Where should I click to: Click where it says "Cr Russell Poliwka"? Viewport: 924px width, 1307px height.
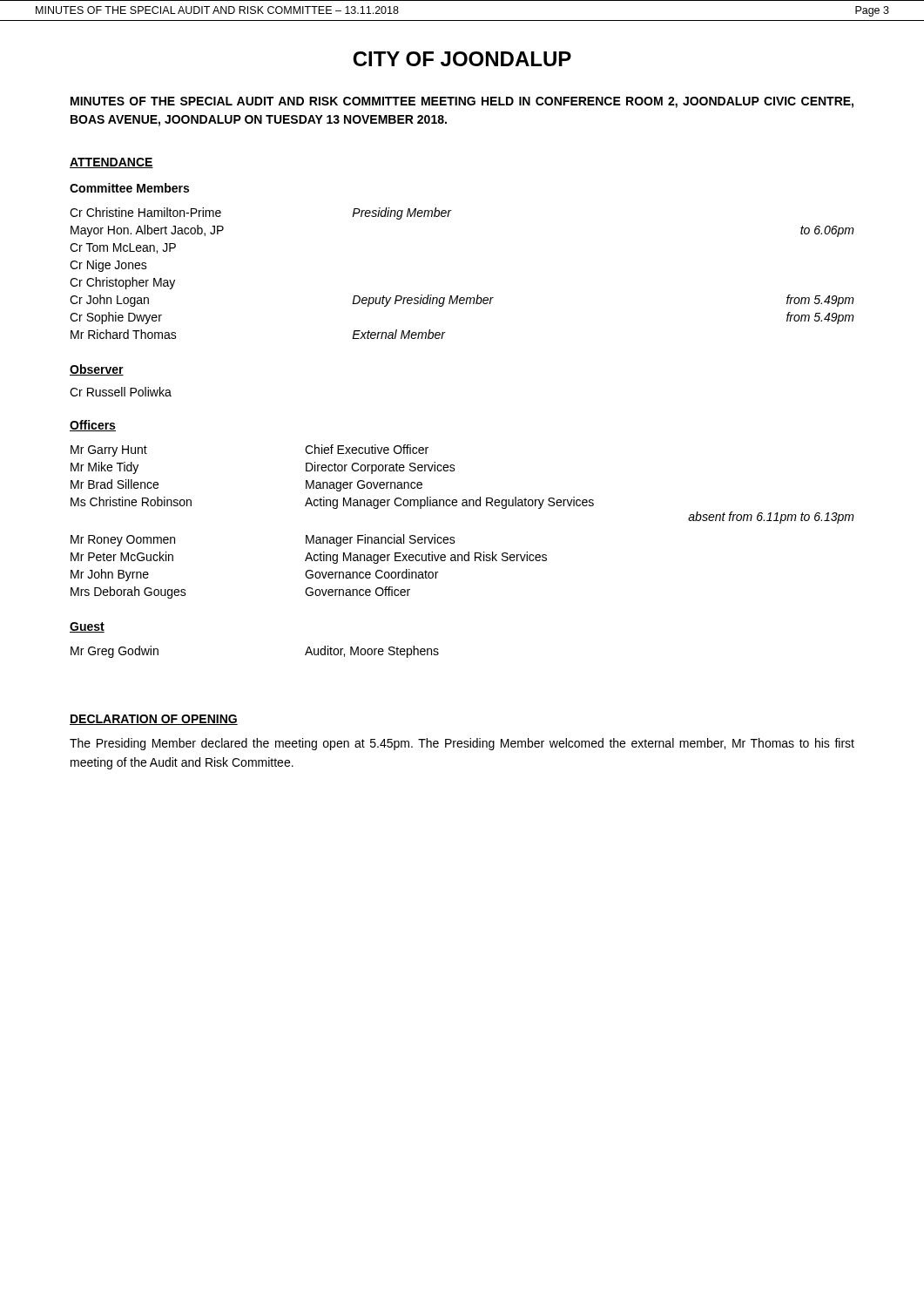(120, 392)
